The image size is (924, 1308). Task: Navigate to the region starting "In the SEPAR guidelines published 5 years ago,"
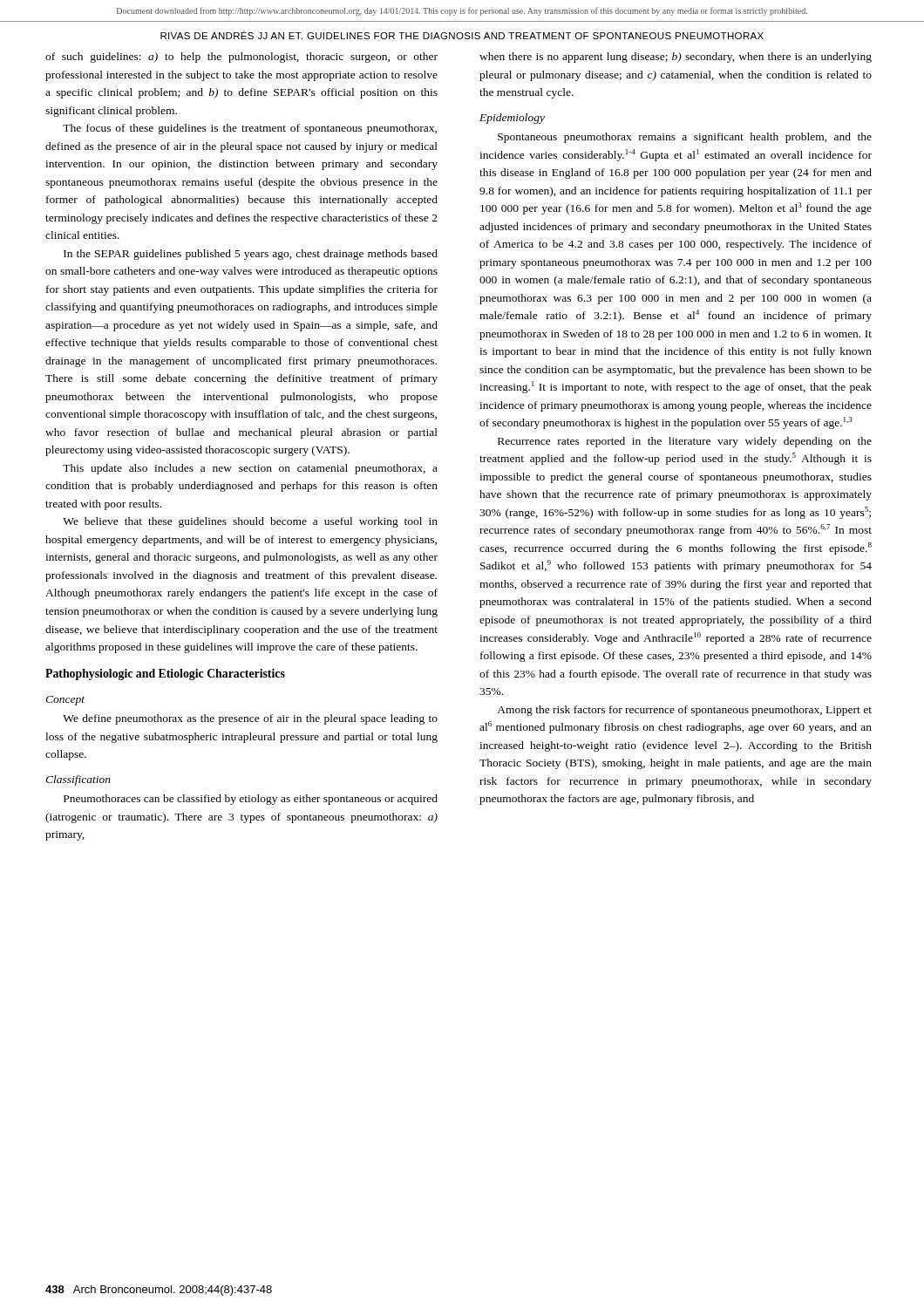point(241,352)
